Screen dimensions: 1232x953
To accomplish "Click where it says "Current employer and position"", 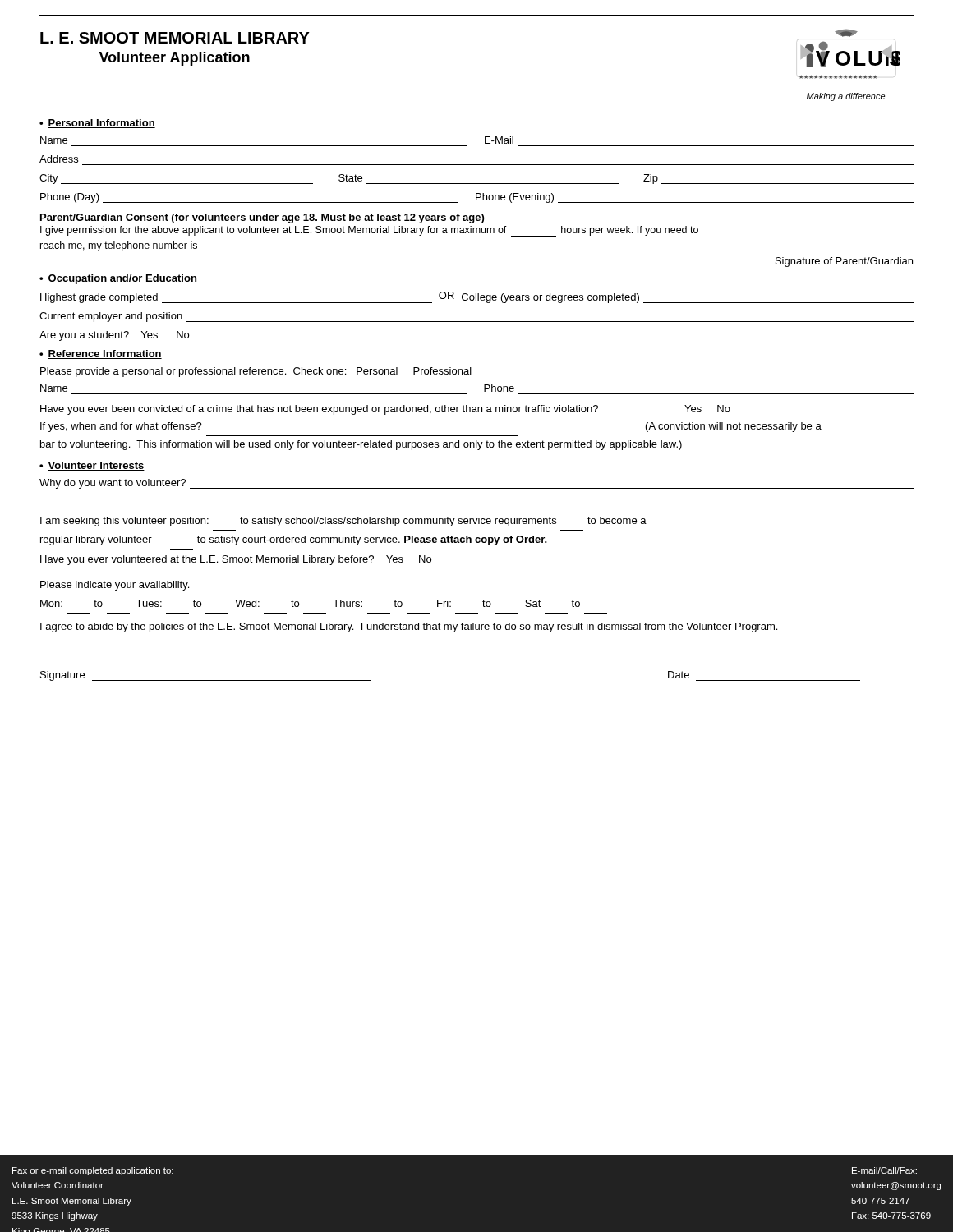I will pyautogui.click(x=476, y=316).
